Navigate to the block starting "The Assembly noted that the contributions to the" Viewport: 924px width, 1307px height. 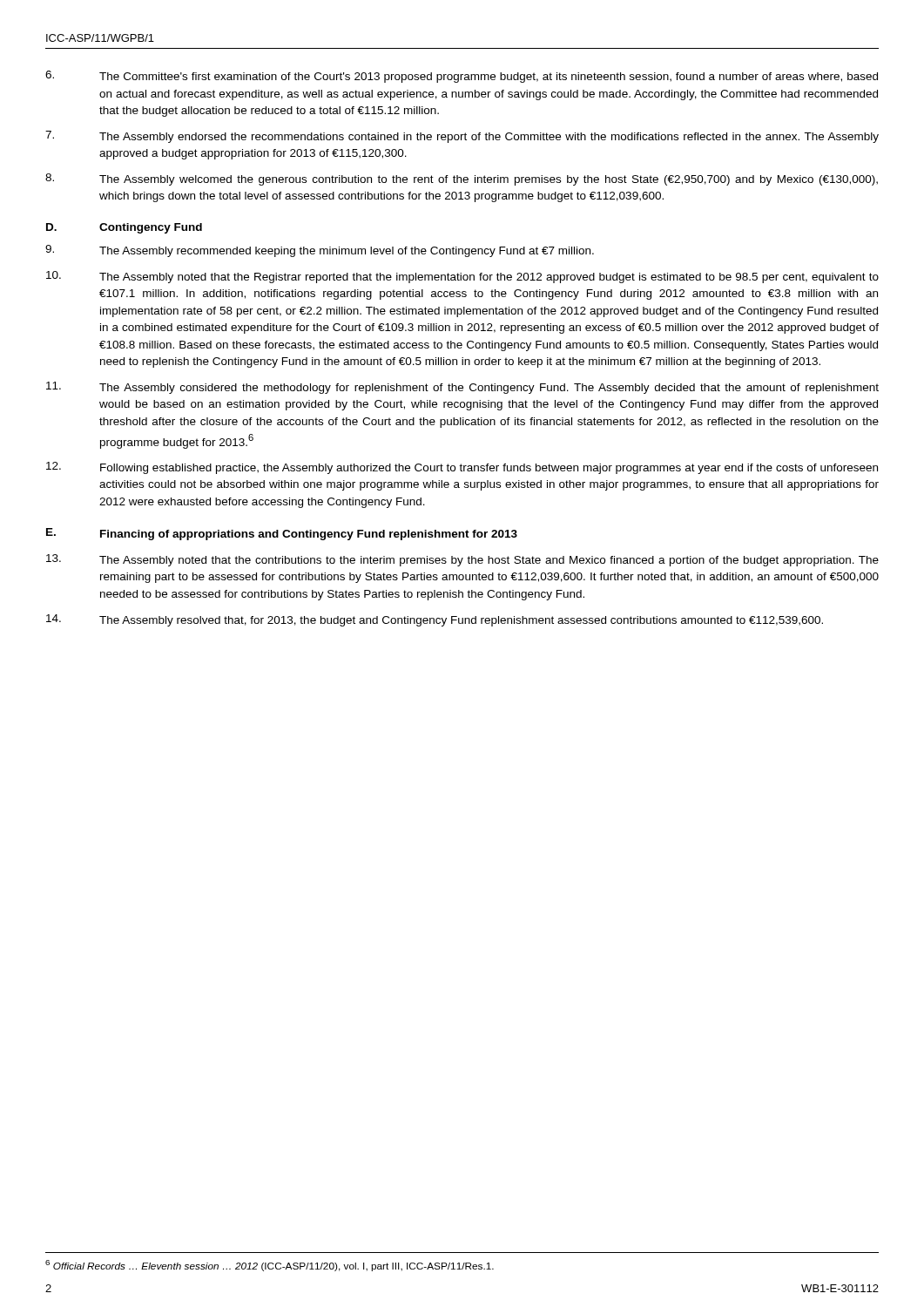pyautogui.click(x=462, y=577)
